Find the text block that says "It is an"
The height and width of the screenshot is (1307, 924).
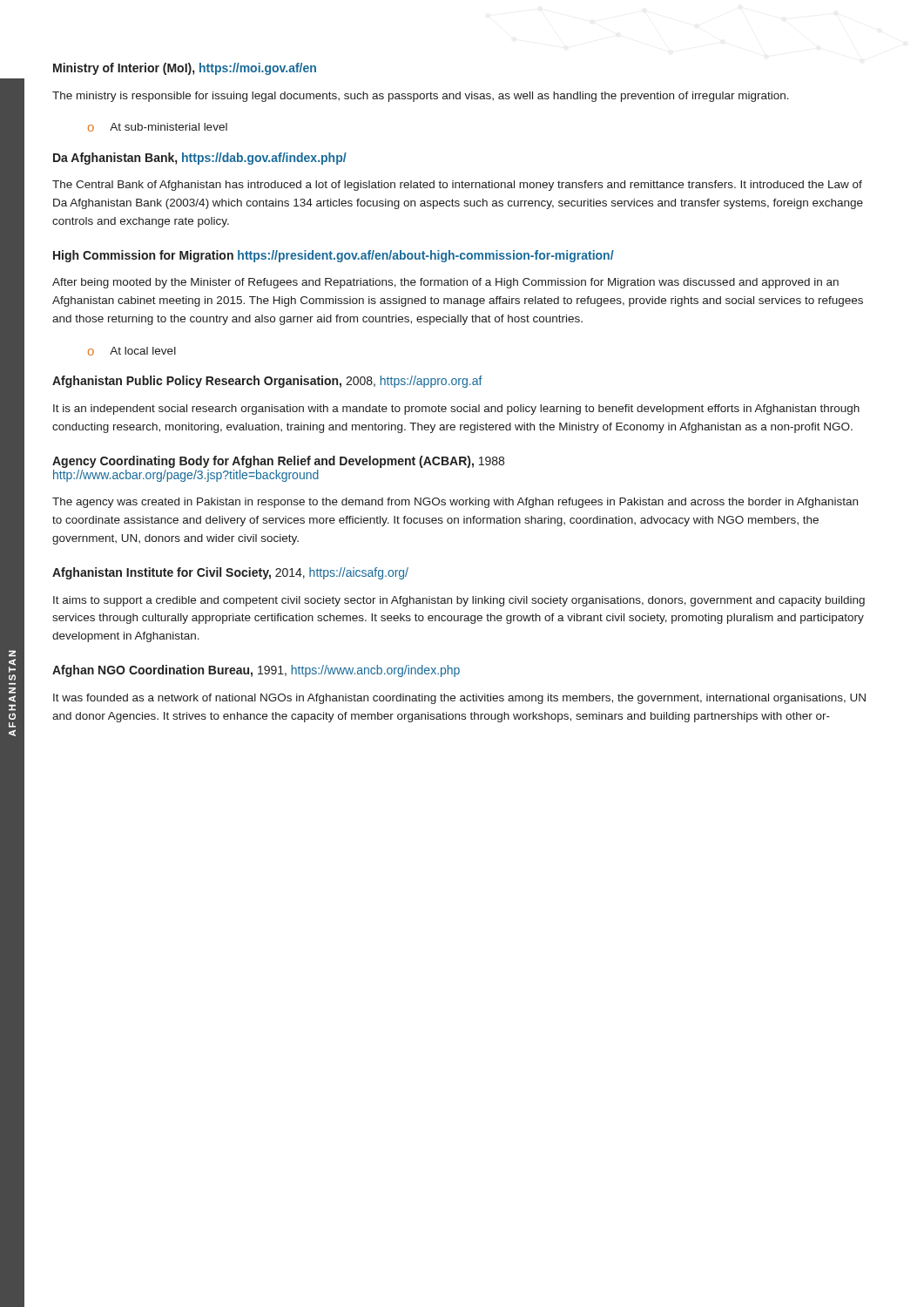(462, 418)
